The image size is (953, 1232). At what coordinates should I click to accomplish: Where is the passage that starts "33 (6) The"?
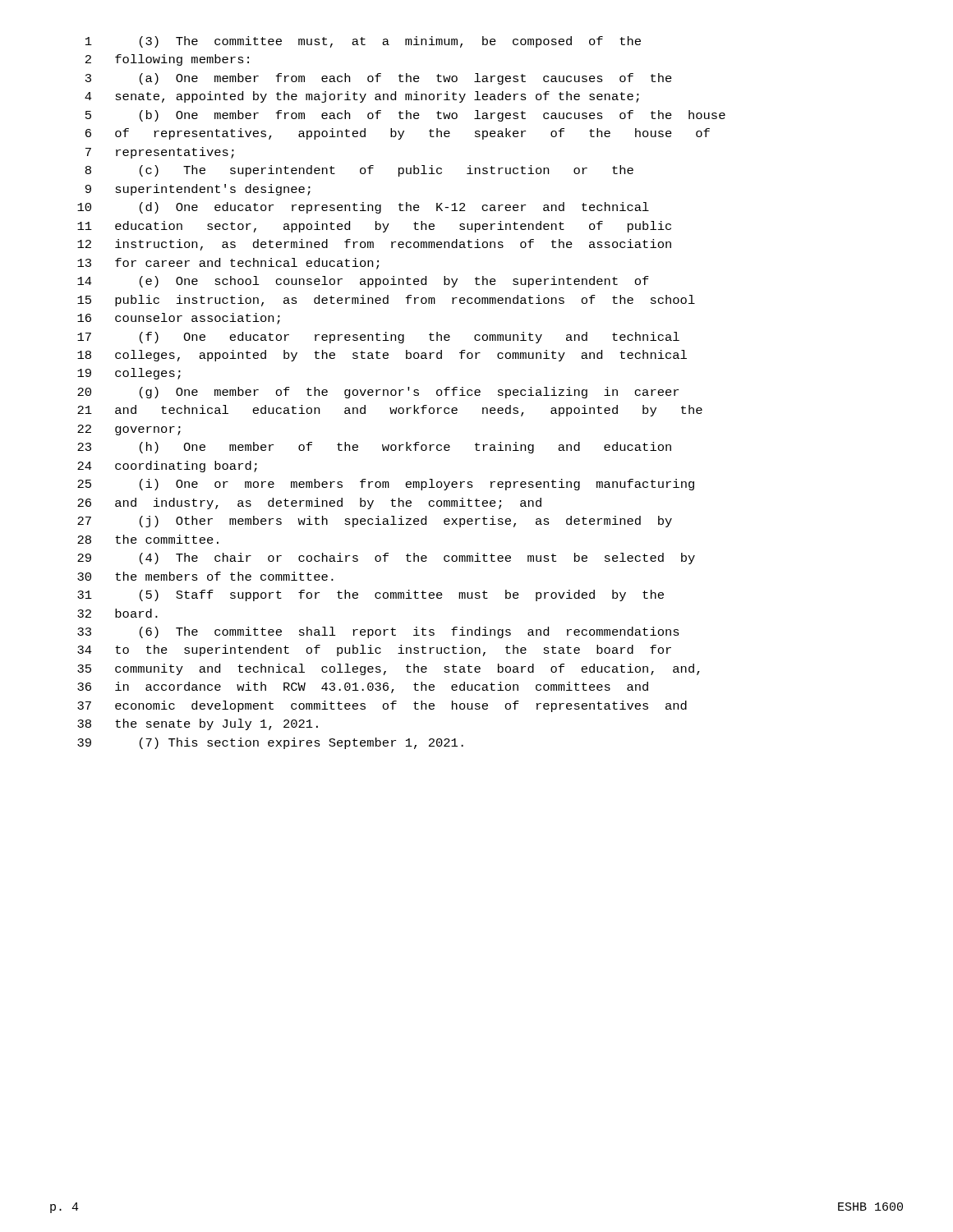click(x=476, y=633)
